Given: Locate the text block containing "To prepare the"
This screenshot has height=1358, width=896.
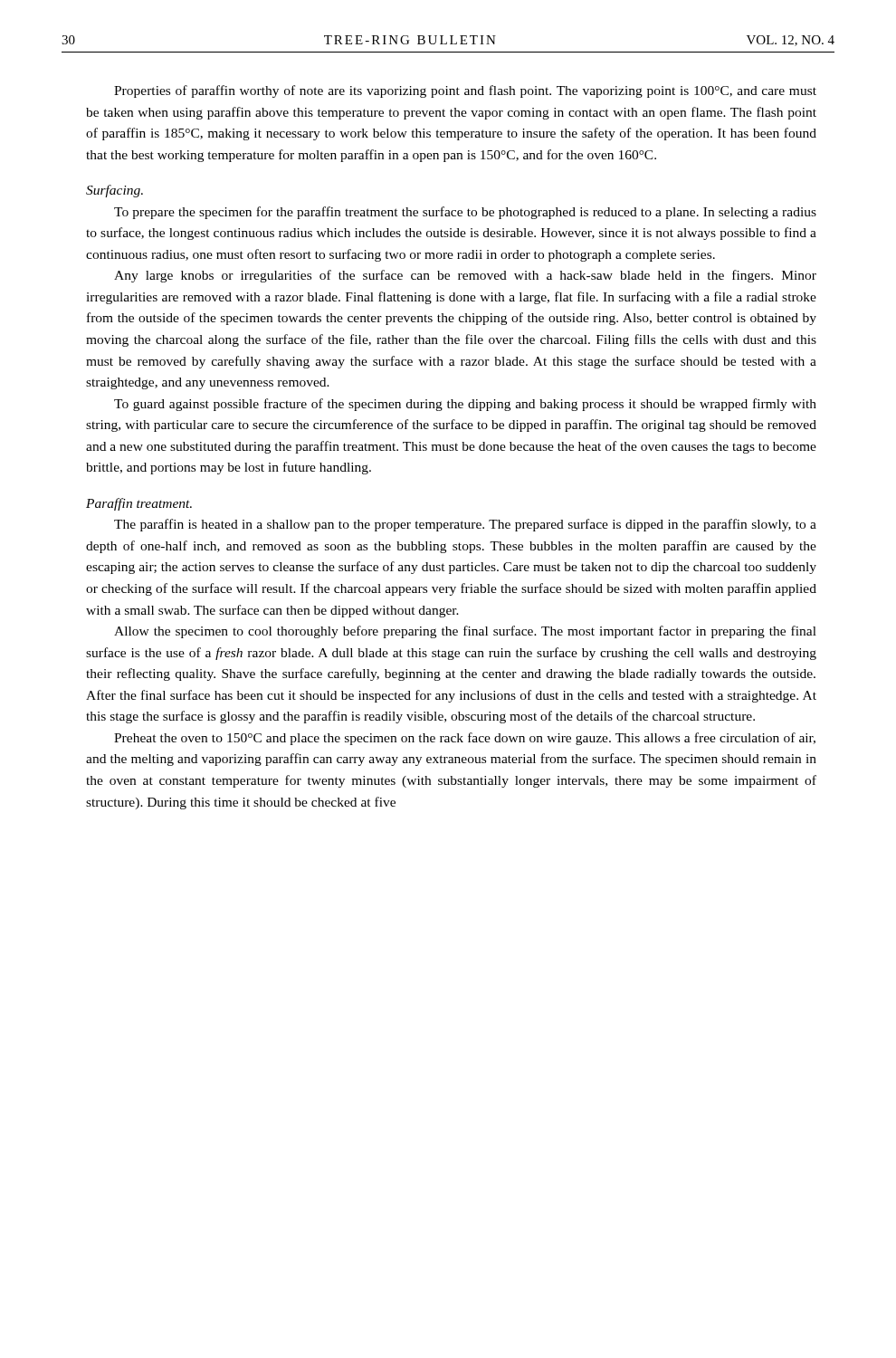Looking at the screenshot, I should pyautogui.click(x=451, y=233).
